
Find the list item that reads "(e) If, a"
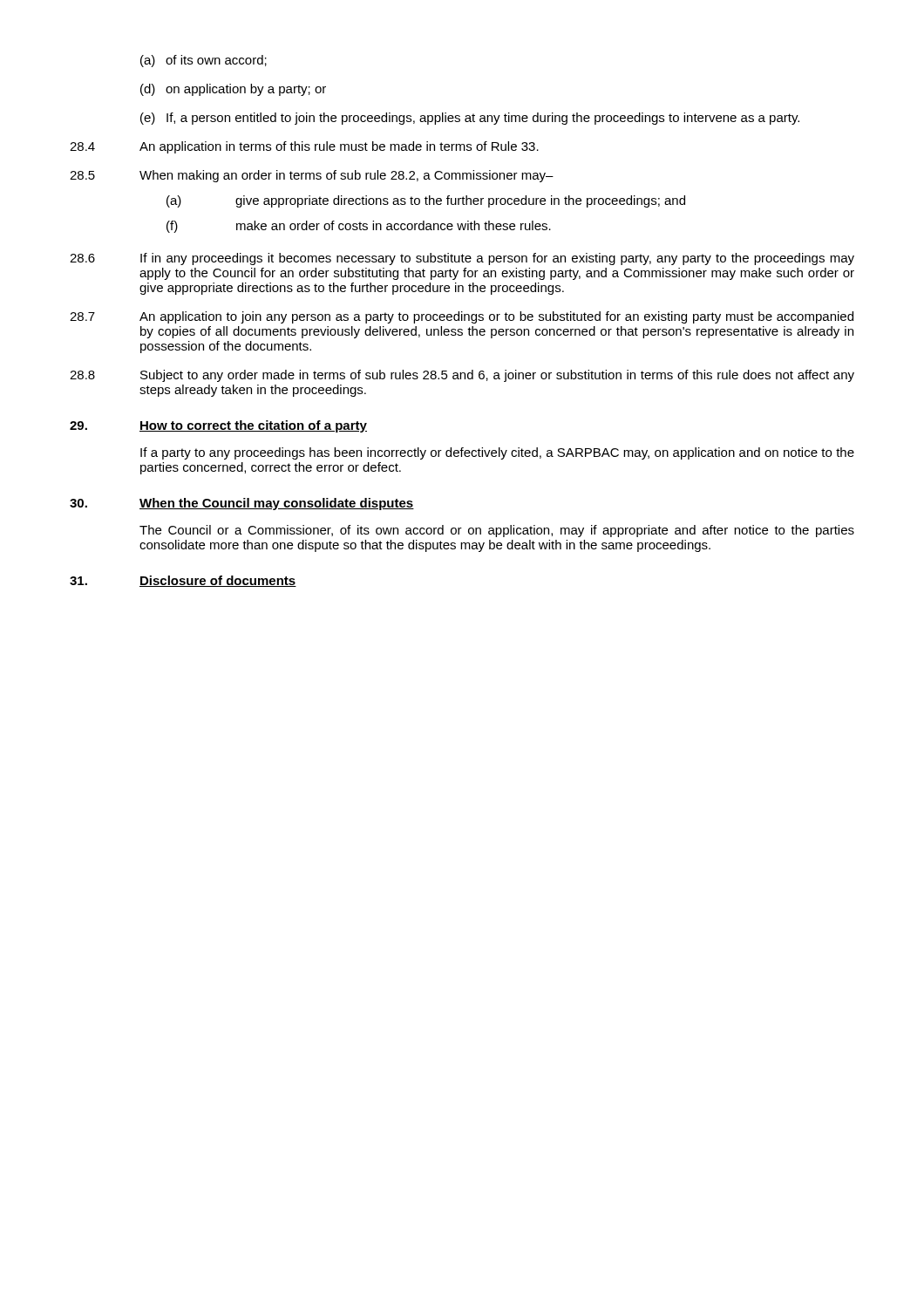(462, 117)
